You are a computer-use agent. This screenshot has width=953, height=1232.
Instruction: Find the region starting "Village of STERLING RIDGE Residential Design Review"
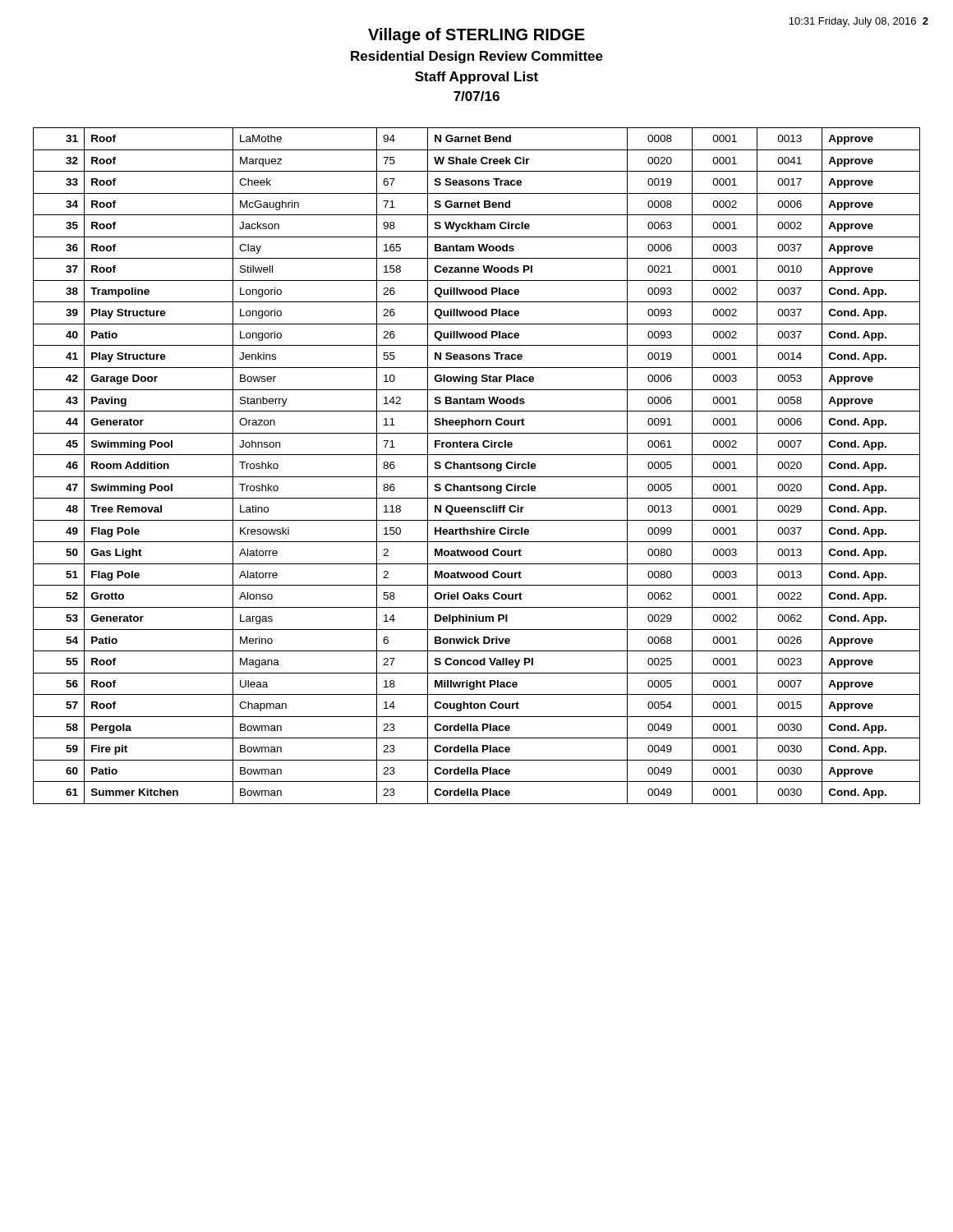point(476,65)
